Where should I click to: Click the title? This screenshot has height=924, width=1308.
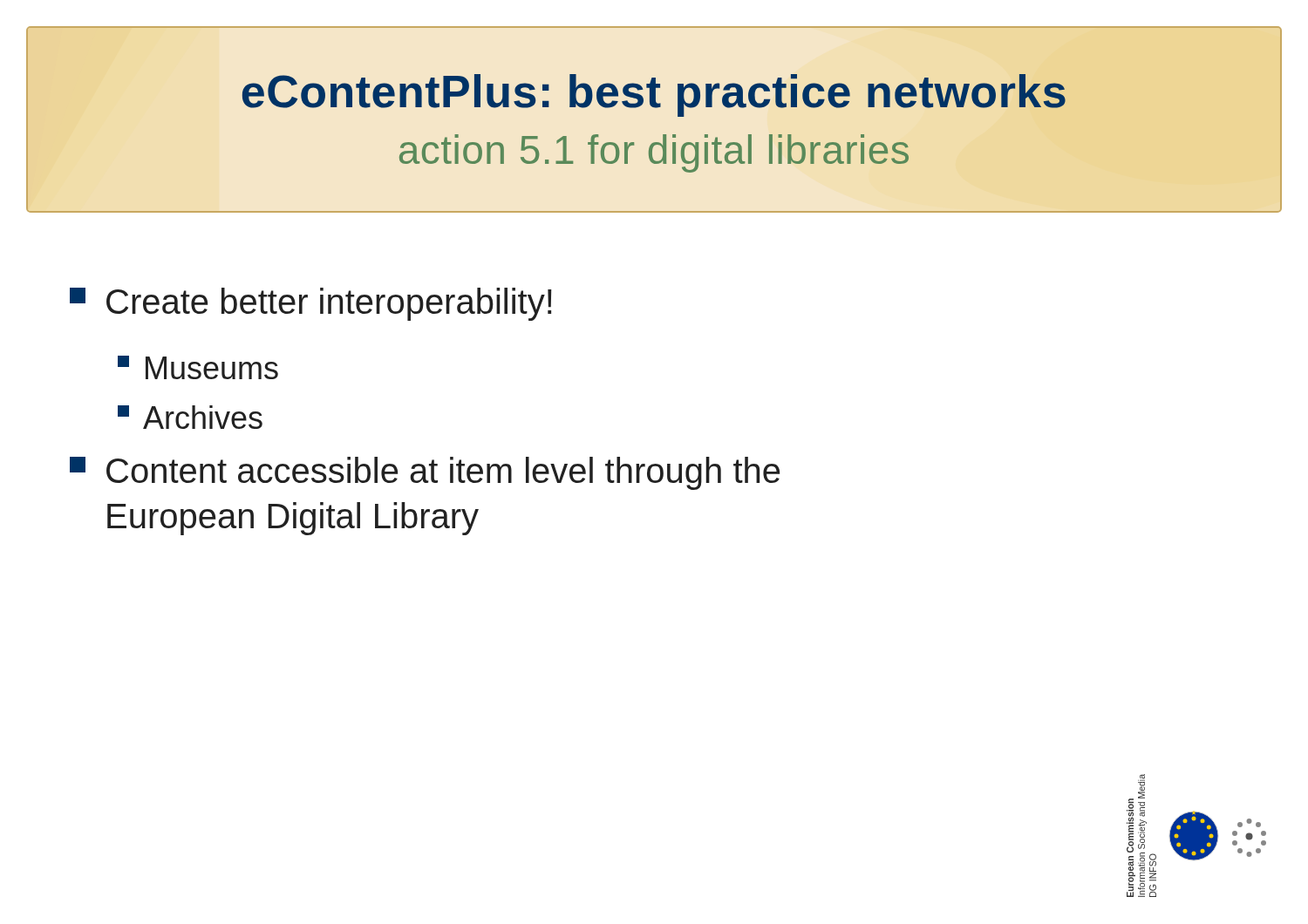[654, 119]
